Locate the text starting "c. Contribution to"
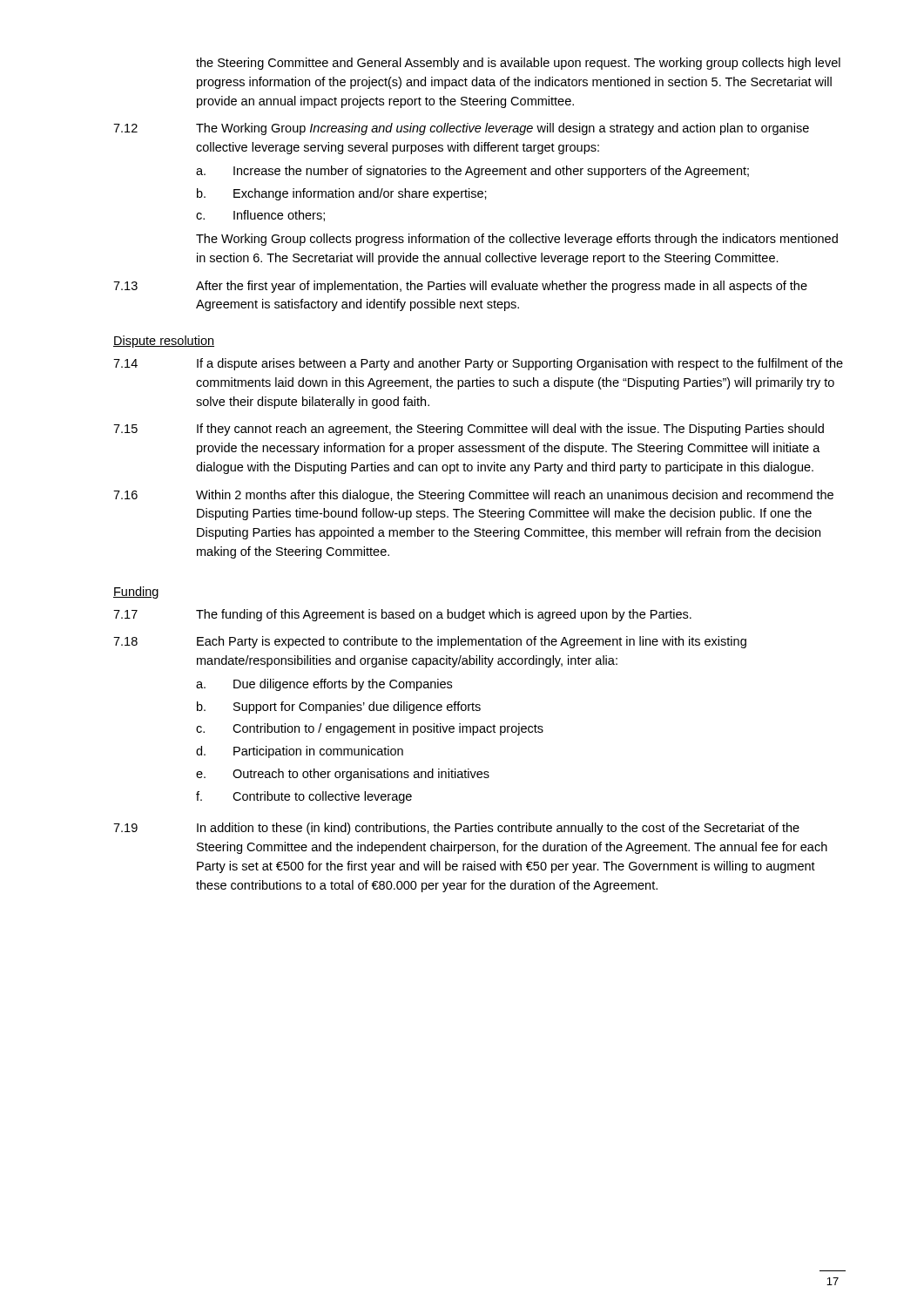Screen dimensions: 1307x924 (x=370, y=729)
